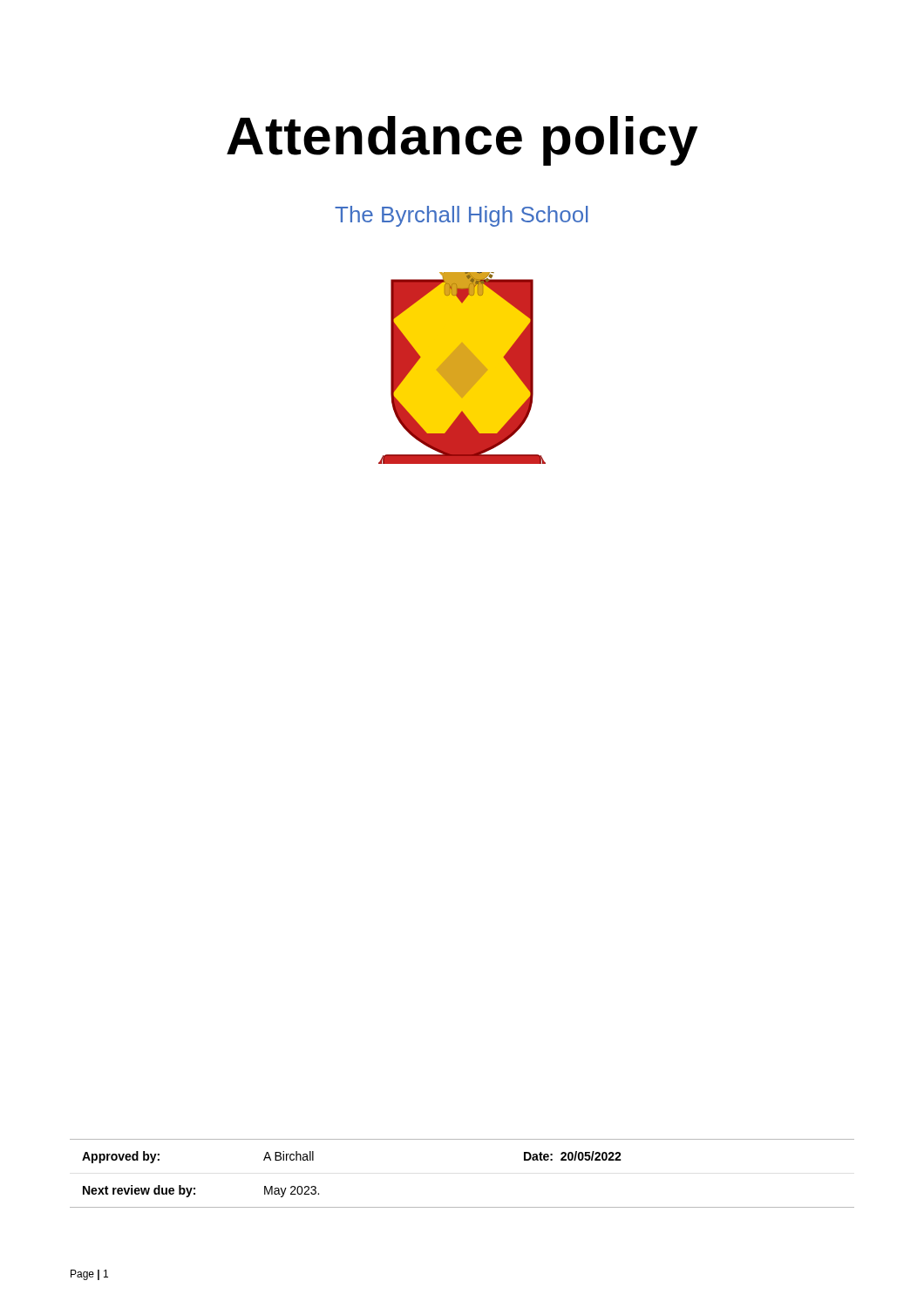Click on the logo
The image size is (924, 1308).
click(x=462, y=370)
